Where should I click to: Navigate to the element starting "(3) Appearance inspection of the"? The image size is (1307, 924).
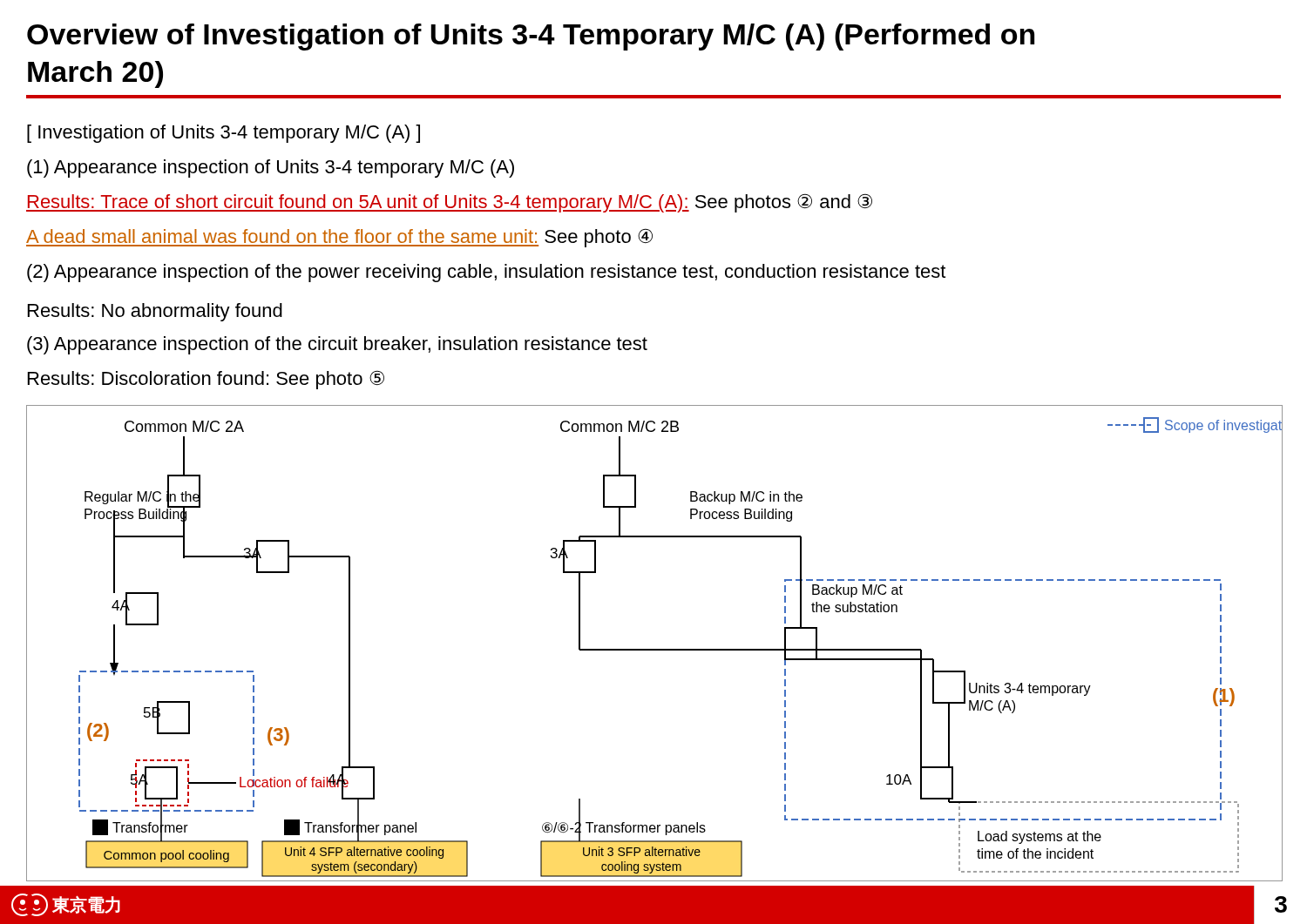point(337,344)
